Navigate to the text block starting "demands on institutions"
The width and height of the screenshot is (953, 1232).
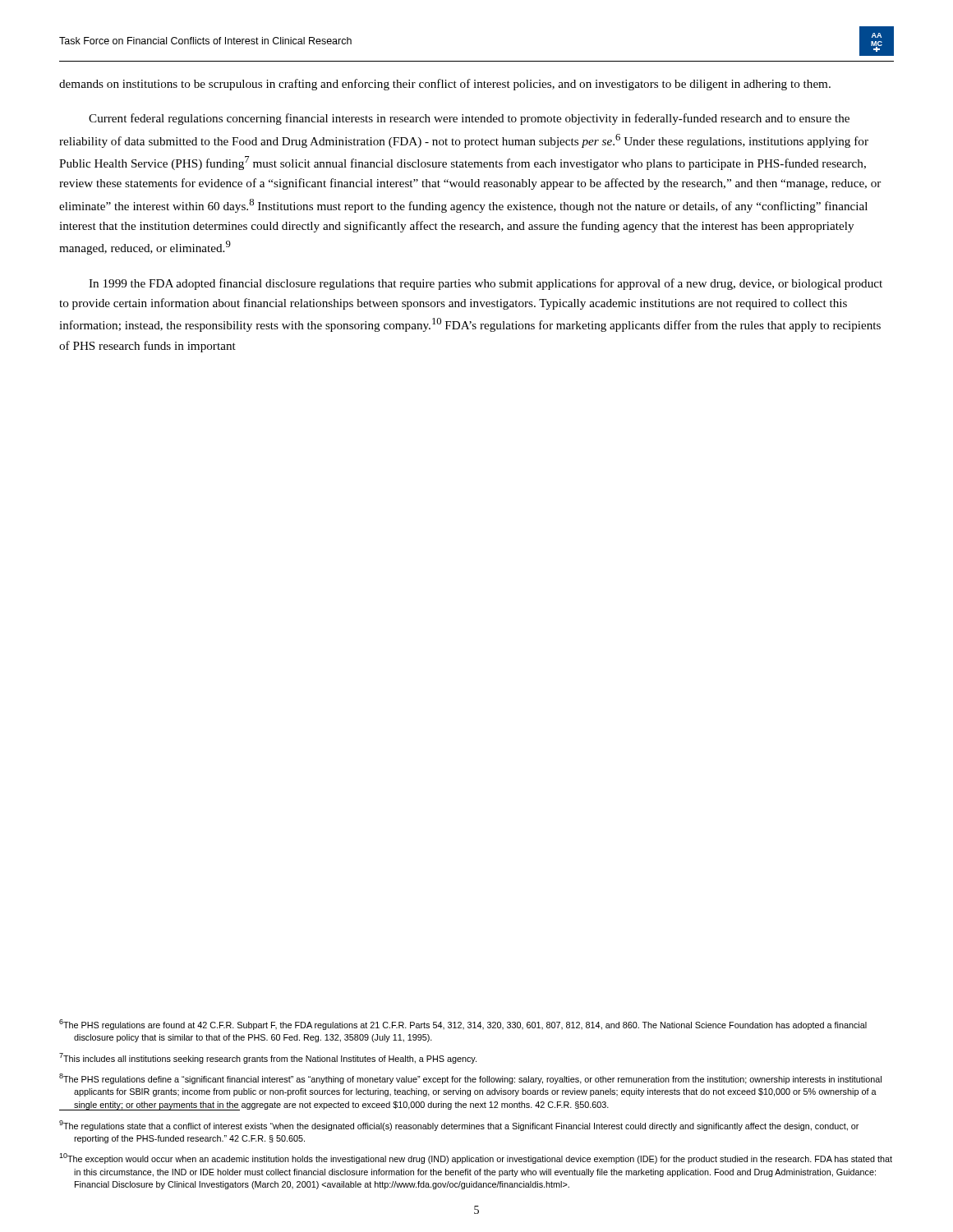(476, 215)
